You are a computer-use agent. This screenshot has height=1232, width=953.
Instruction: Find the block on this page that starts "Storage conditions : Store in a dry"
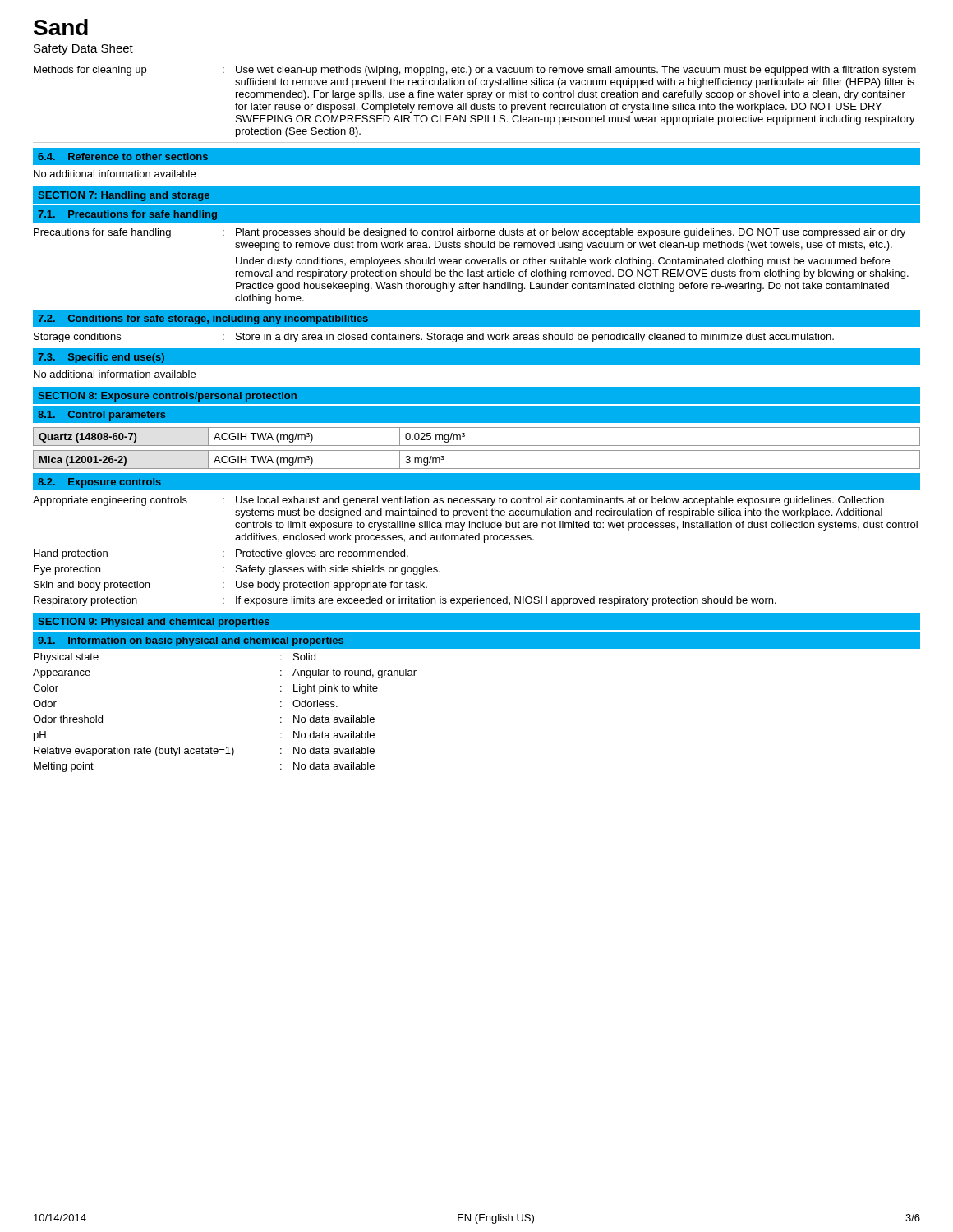(476, 336)
